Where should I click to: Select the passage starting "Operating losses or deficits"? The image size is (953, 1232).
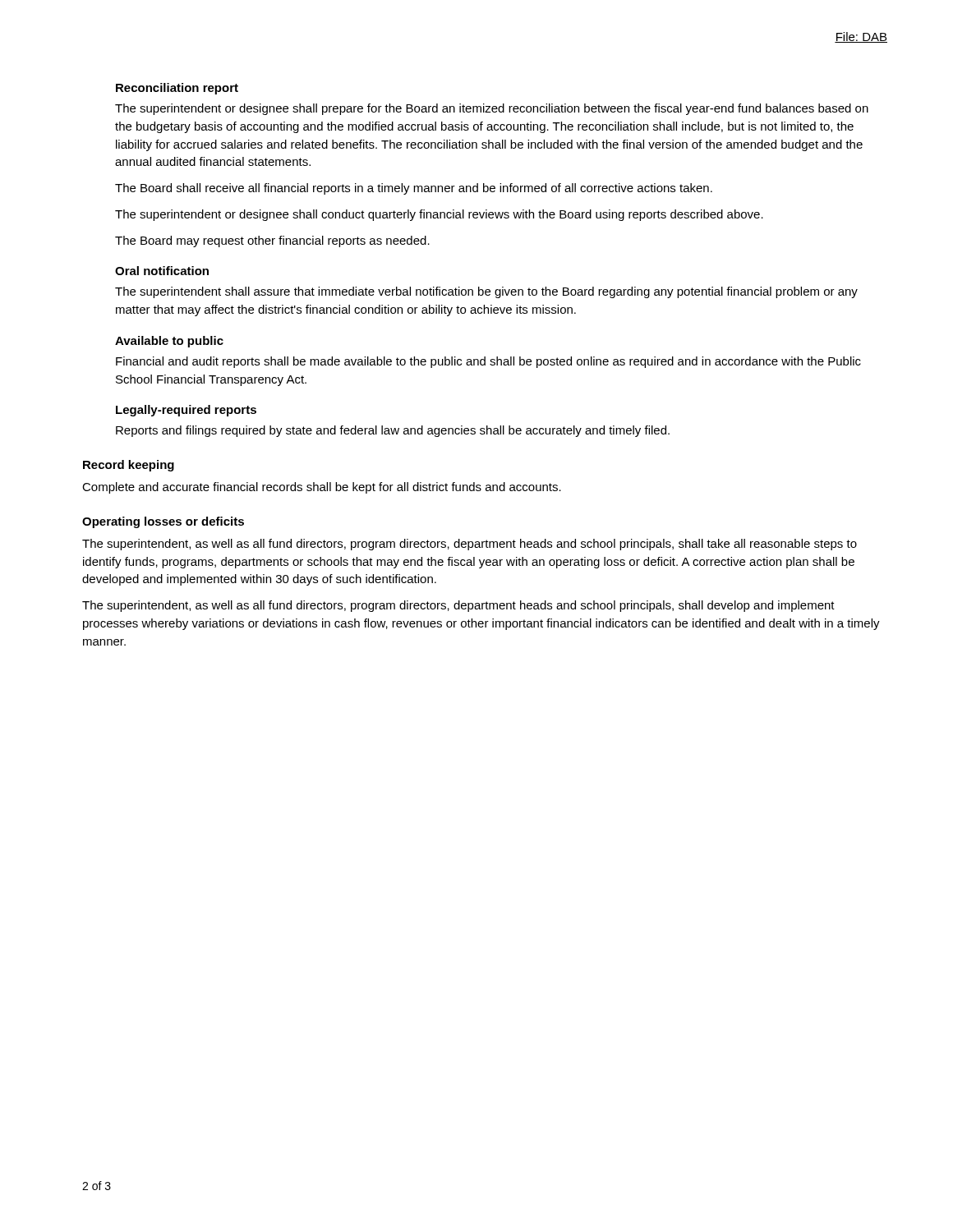tap(163, 521)
